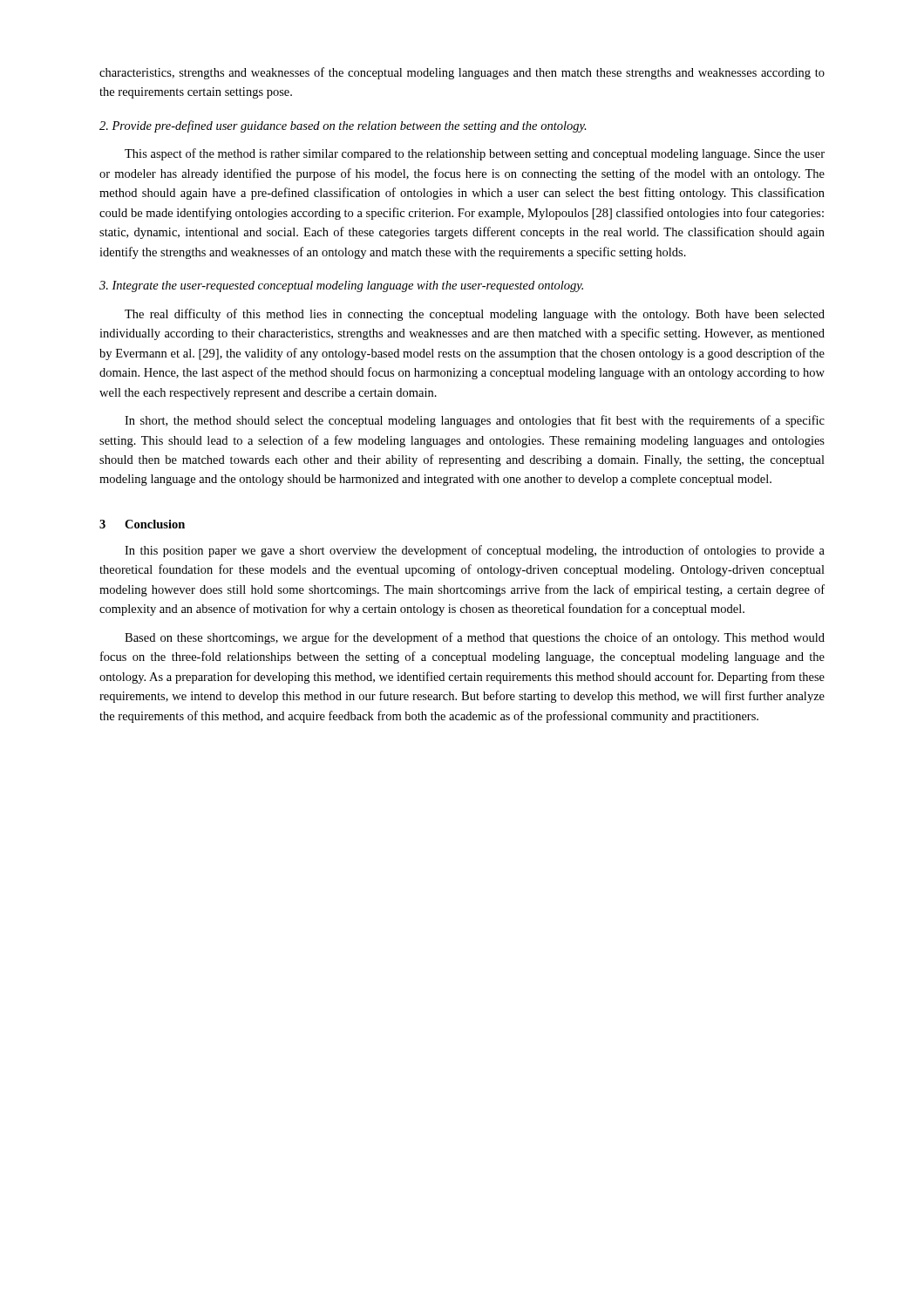
Task: Locate the element starting "In this position paper we gave a"
Action: pos(462,580)
